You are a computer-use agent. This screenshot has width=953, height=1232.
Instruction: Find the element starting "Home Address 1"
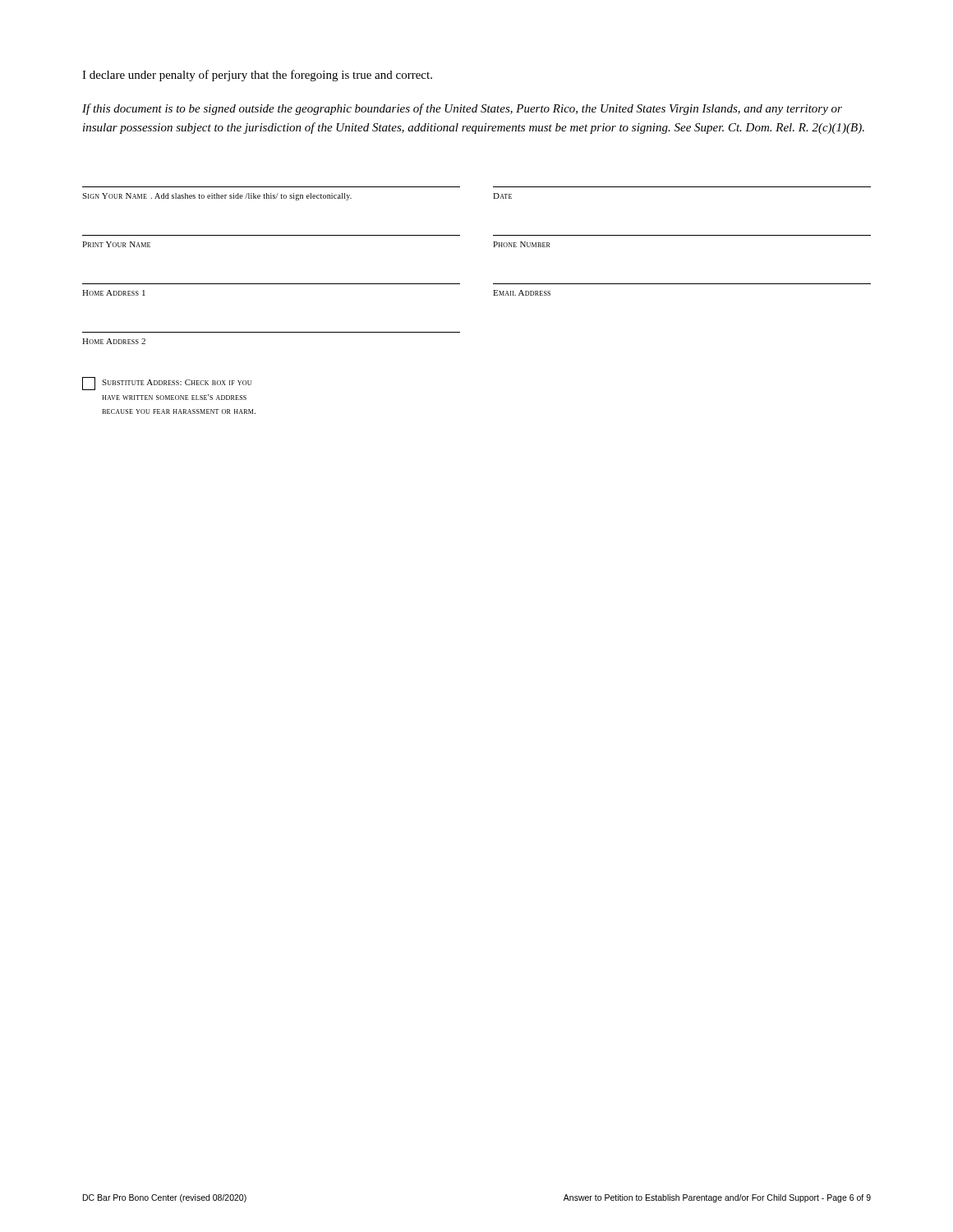pos(271,280)
